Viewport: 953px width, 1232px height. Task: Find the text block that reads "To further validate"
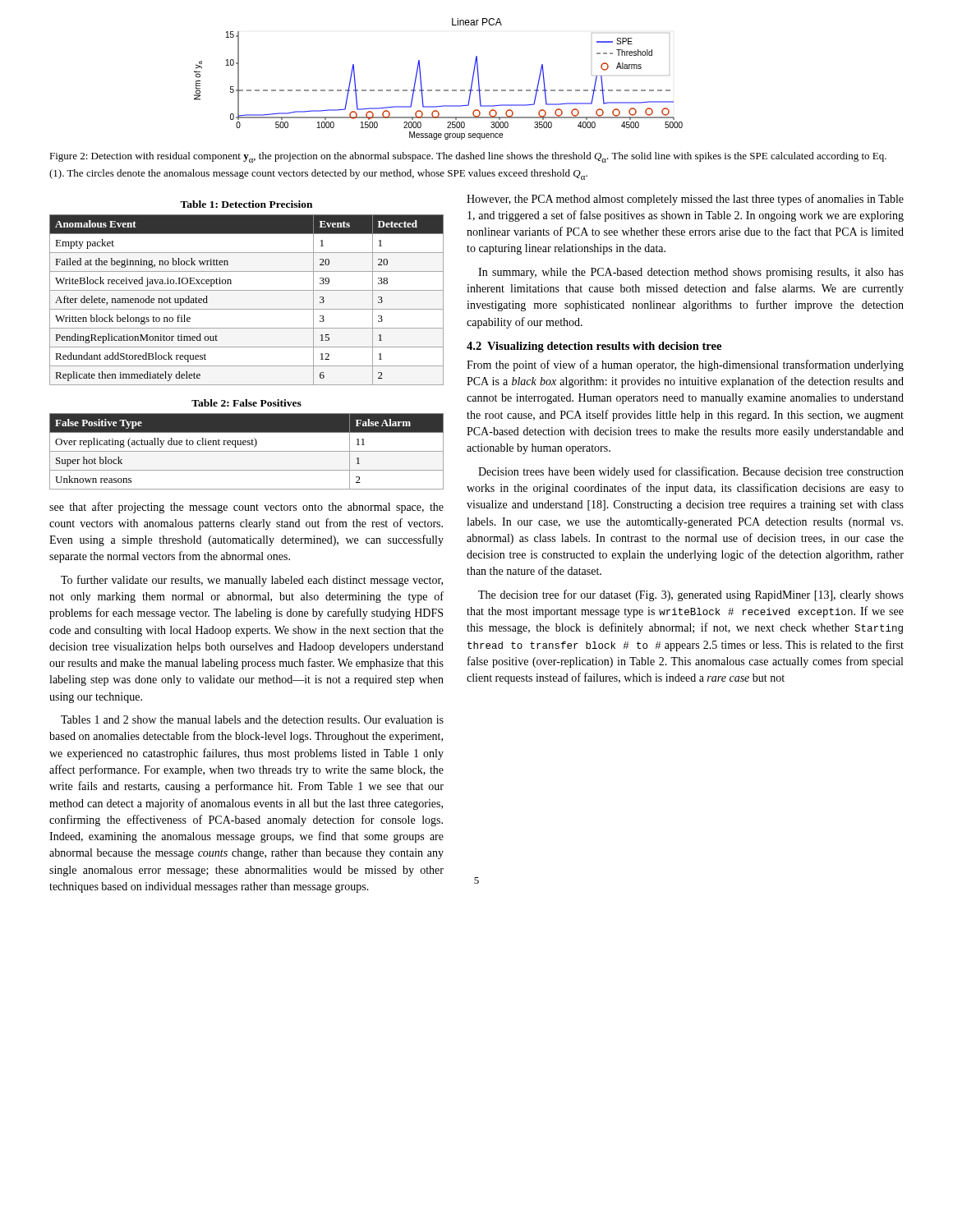246,638
